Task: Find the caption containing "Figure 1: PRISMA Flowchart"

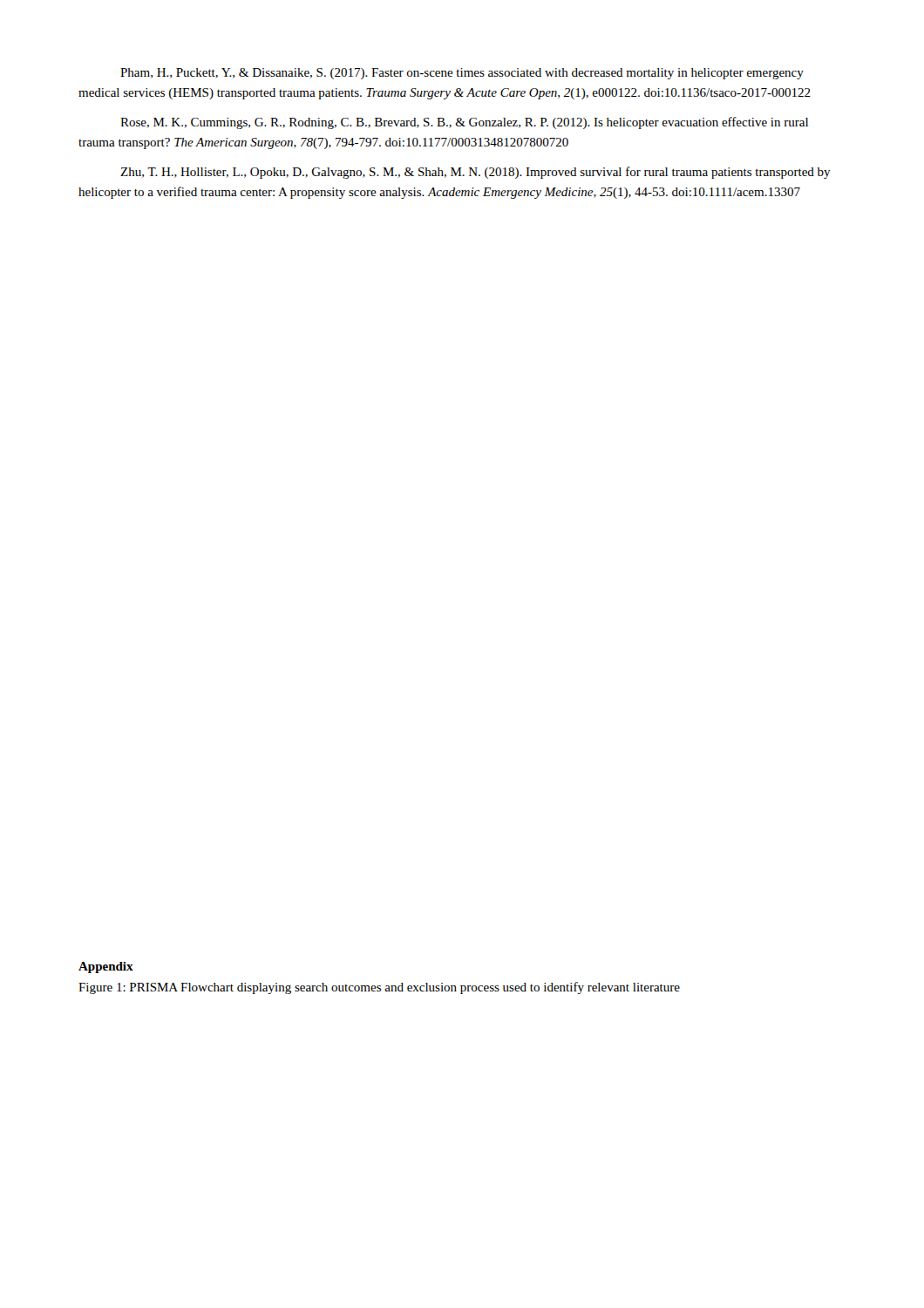Action: click(379, 987)
